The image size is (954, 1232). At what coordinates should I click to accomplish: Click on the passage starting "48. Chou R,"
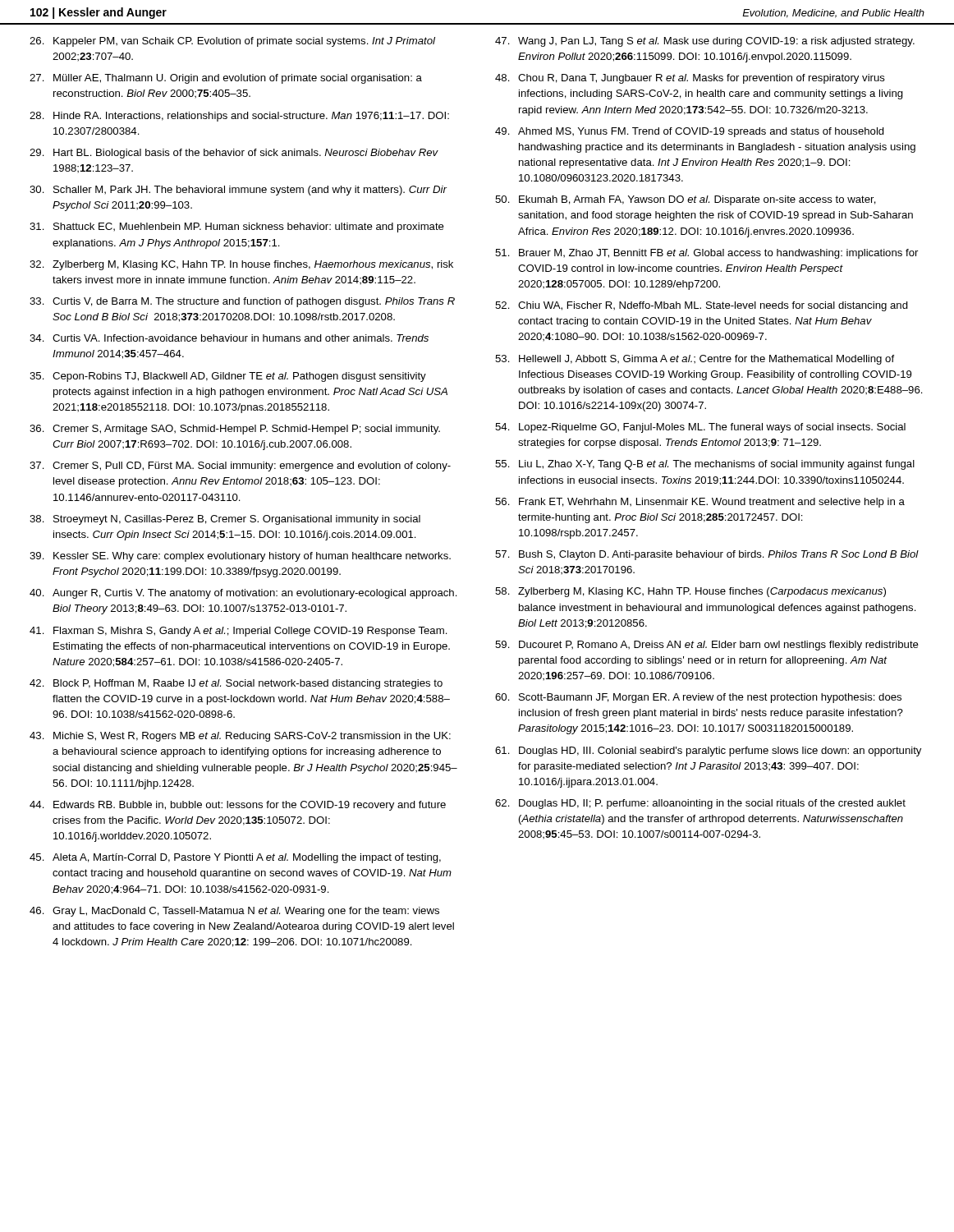pos(710,94)
